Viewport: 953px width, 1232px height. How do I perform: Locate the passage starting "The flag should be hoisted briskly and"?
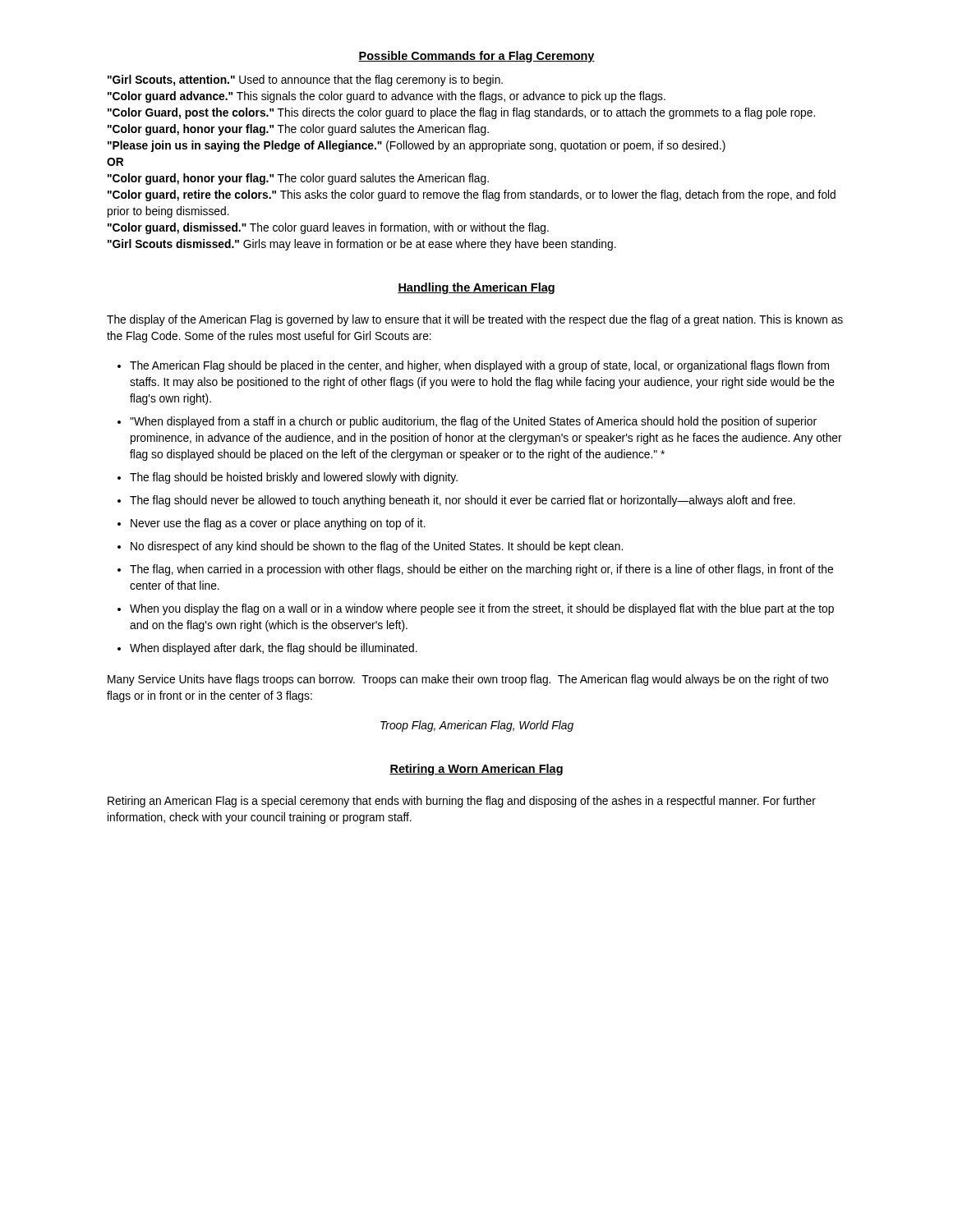pos(294,478)
